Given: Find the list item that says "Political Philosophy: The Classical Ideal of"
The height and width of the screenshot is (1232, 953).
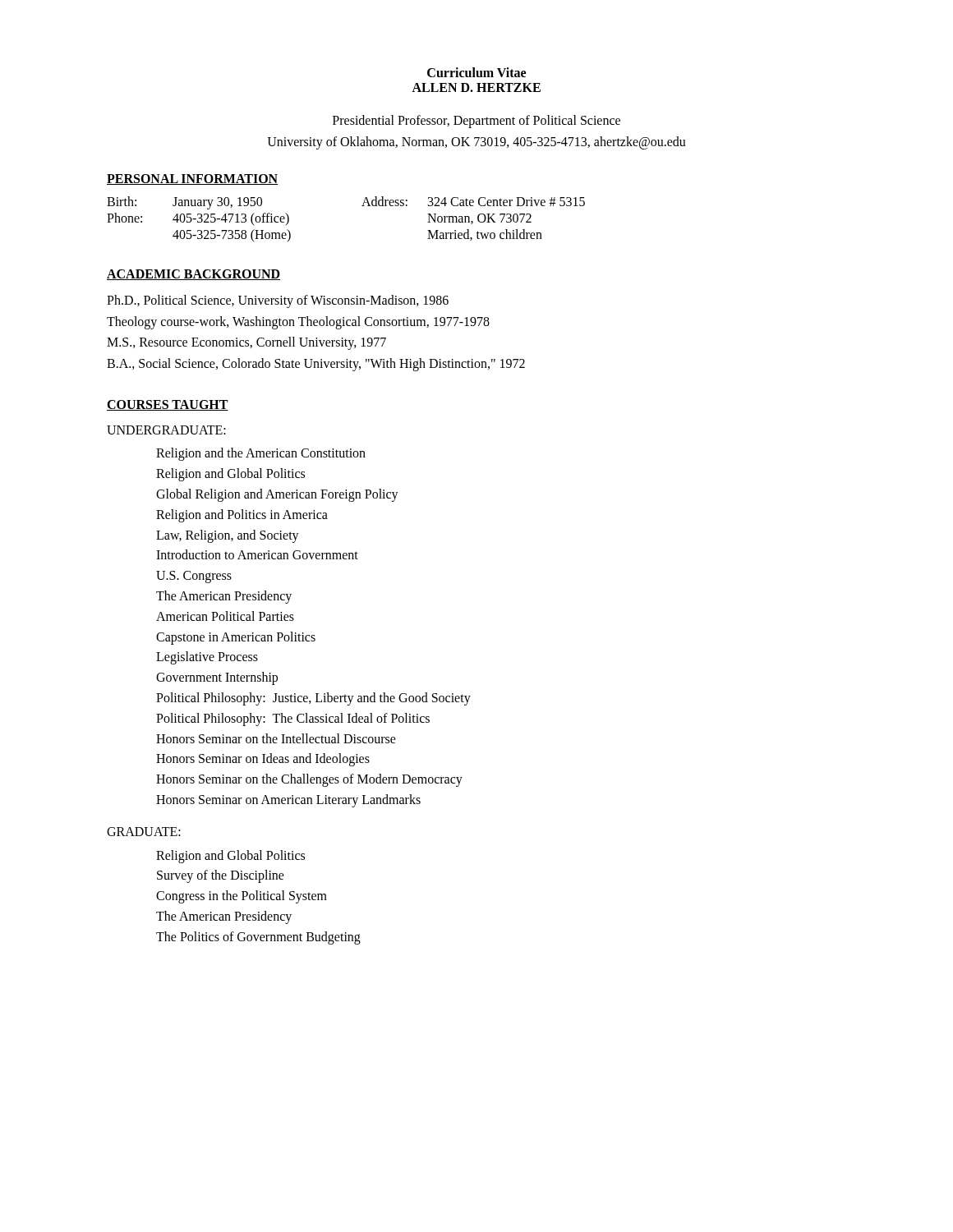Looking at the screenshot, I should tap(293, 718).
